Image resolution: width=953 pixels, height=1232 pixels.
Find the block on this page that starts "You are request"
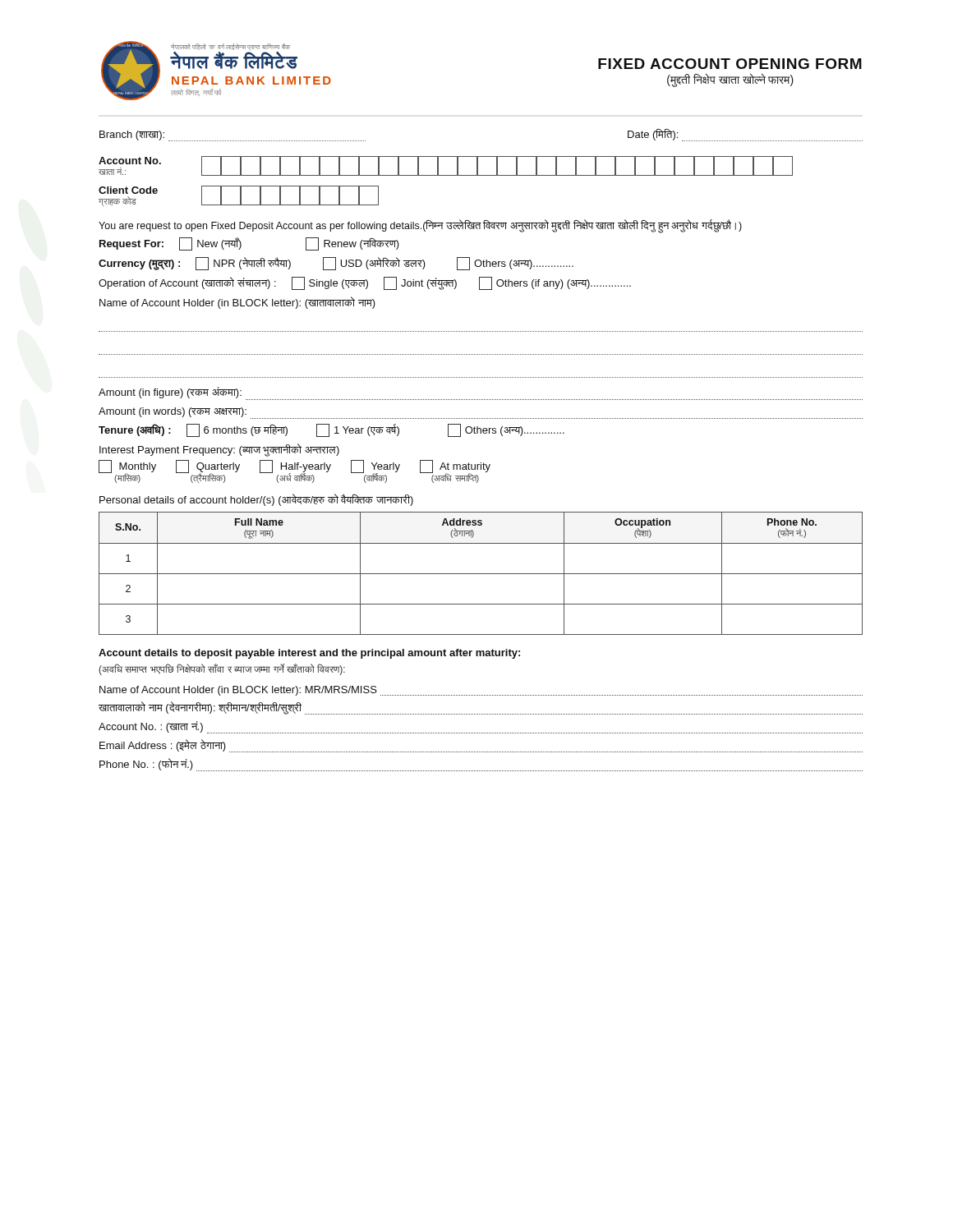point(420,226)
